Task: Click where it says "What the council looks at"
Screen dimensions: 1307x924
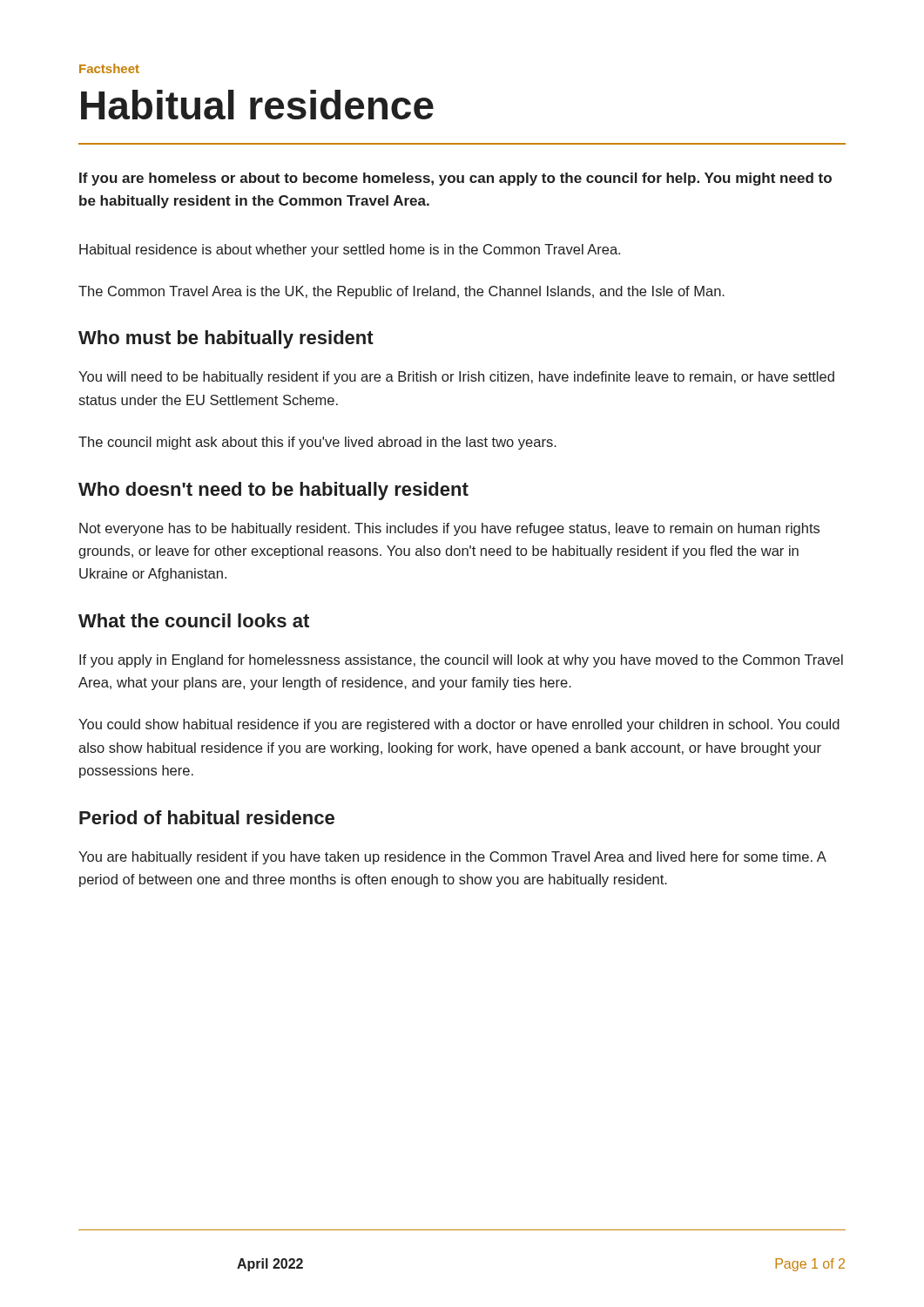Action: click(194, 621)
